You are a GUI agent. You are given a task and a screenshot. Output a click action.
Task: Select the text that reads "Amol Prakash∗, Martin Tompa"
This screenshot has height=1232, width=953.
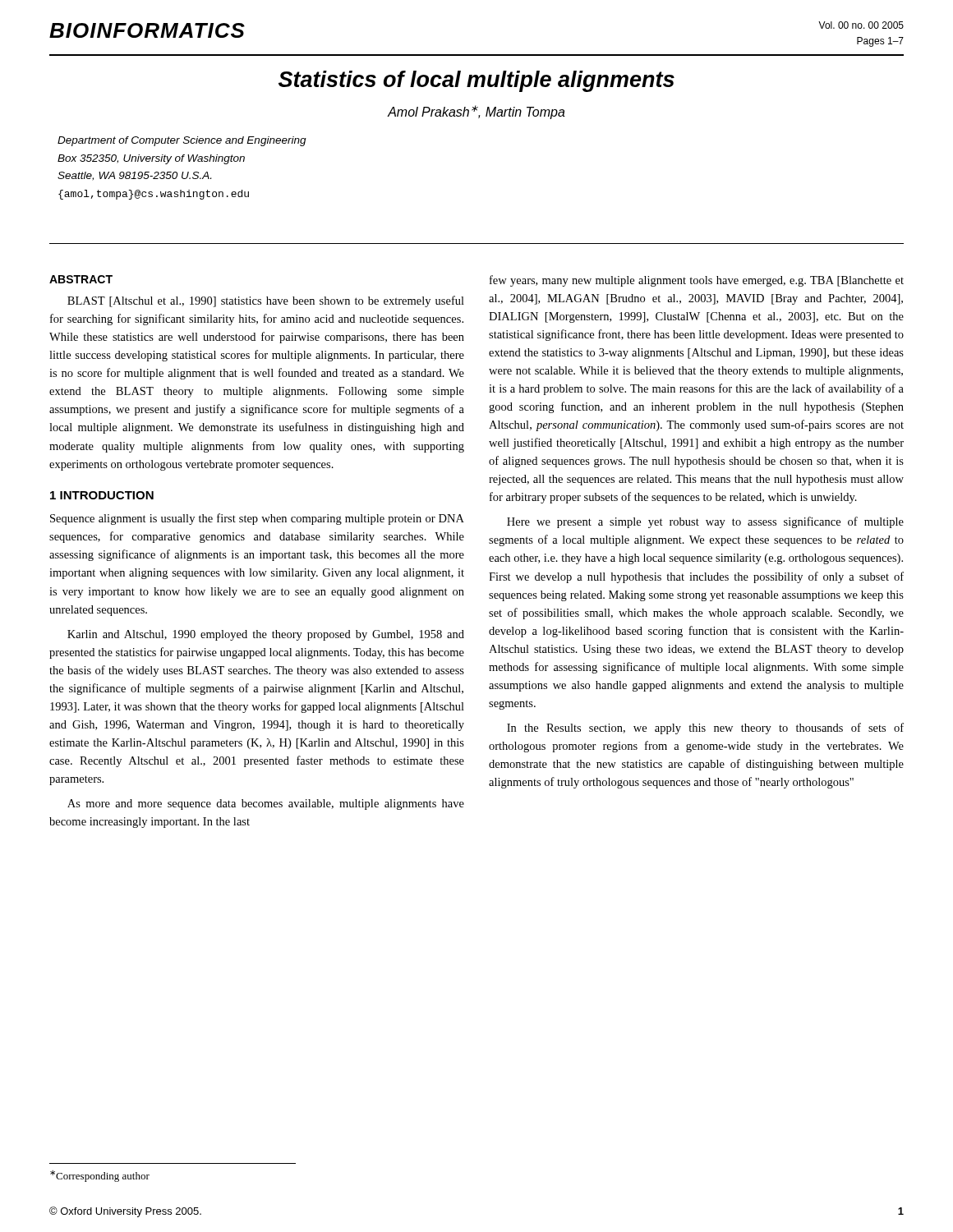(x=476, y=111)
